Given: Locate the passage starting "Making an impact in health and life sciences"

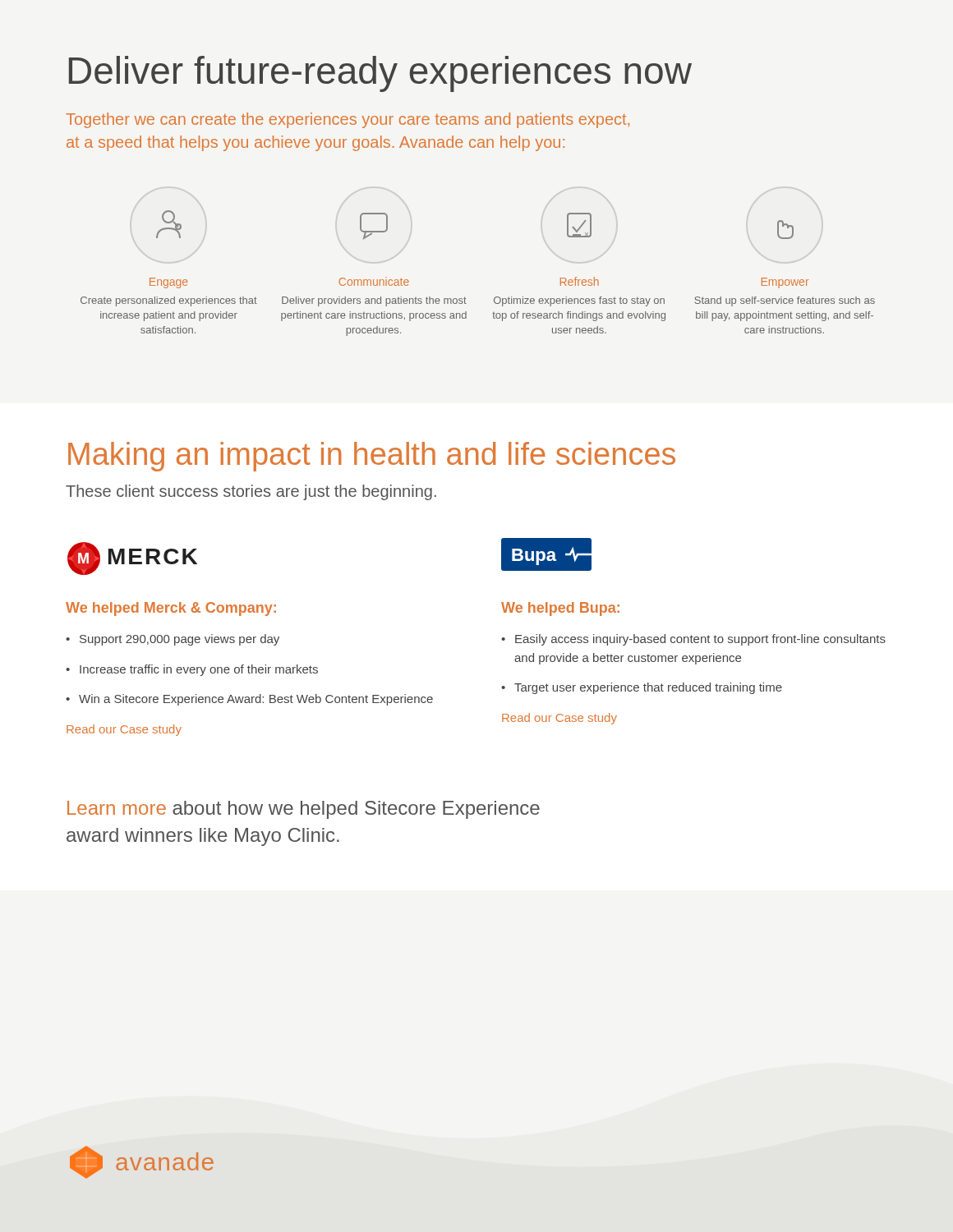Looking at the screenshot, I should (x=476, y=455).
